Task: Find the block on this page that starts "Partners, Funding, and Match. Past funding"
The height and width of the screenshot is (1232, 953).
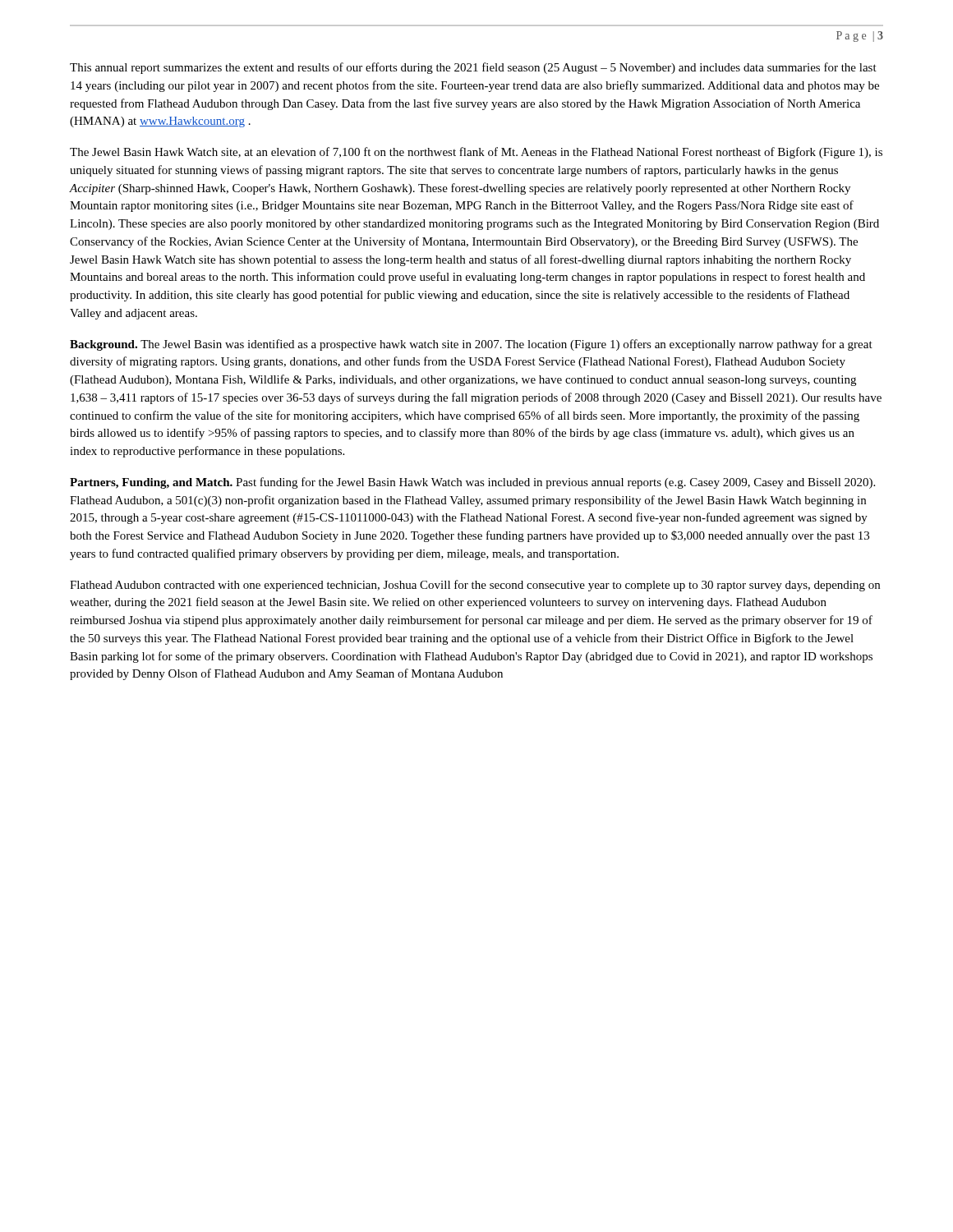Action: [476, 518]
